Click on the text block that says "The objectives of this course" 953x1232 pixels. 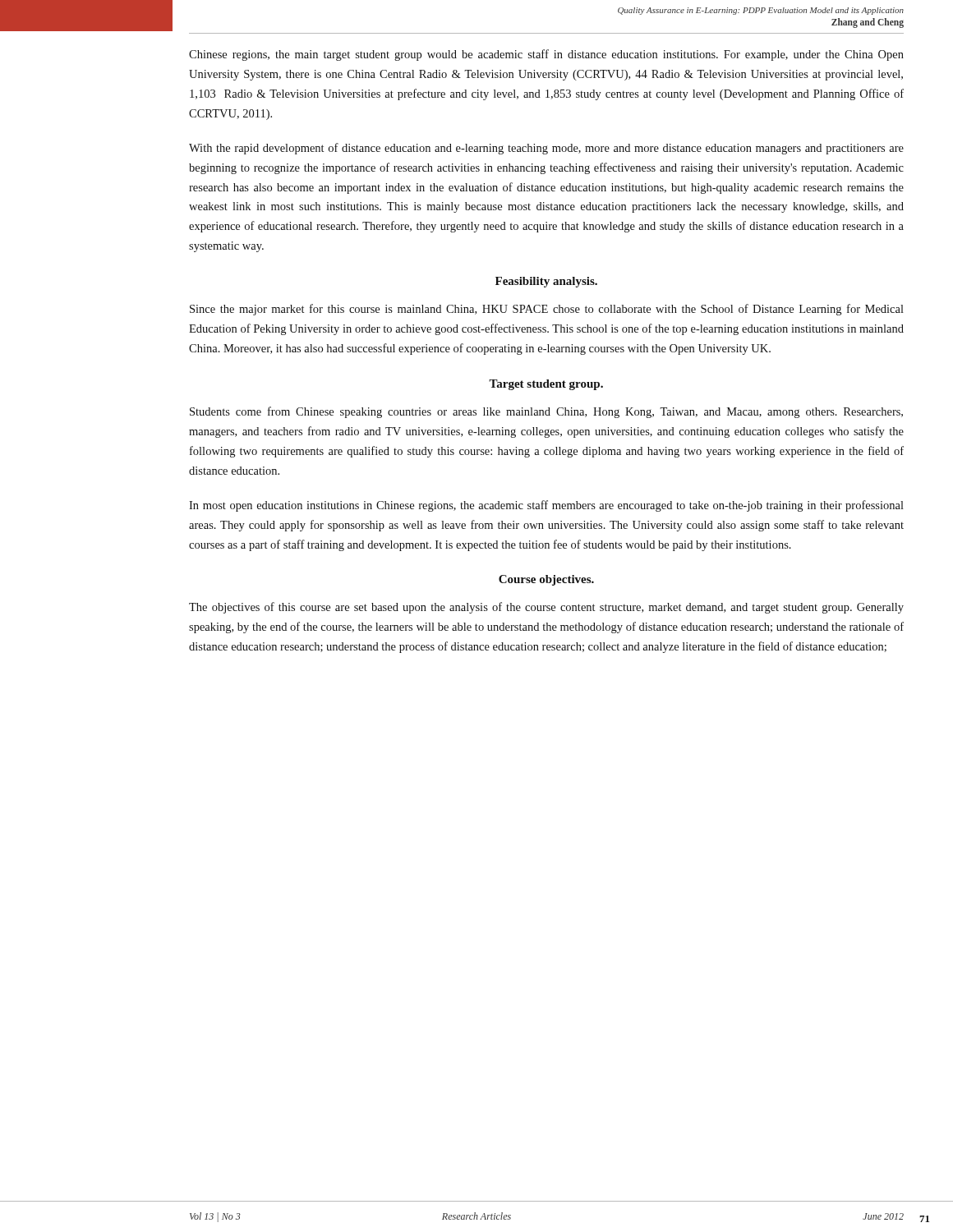click(x=546, y=627)
